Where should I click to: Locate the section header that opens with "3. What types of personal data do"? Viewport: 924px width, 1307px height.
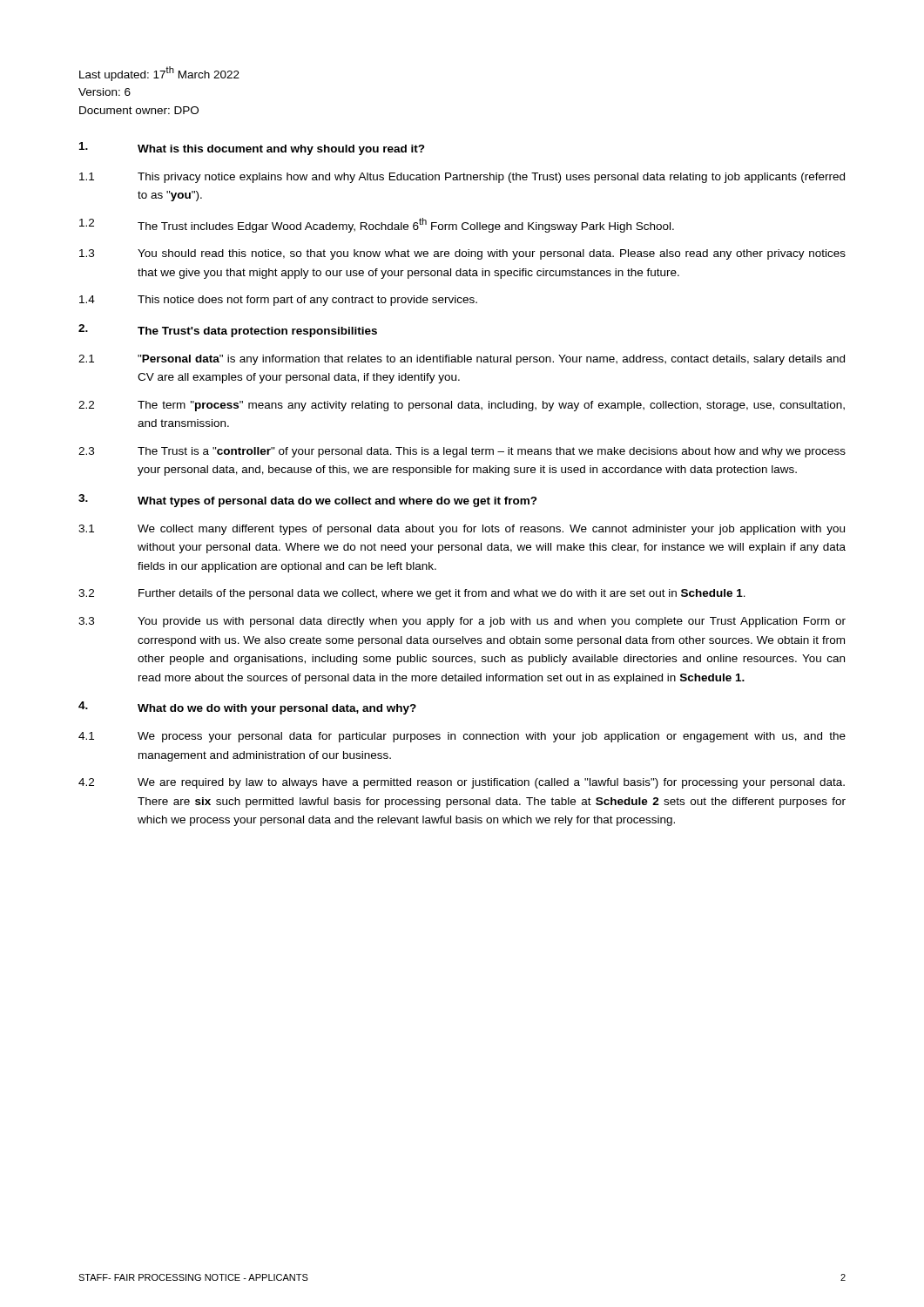462,501
